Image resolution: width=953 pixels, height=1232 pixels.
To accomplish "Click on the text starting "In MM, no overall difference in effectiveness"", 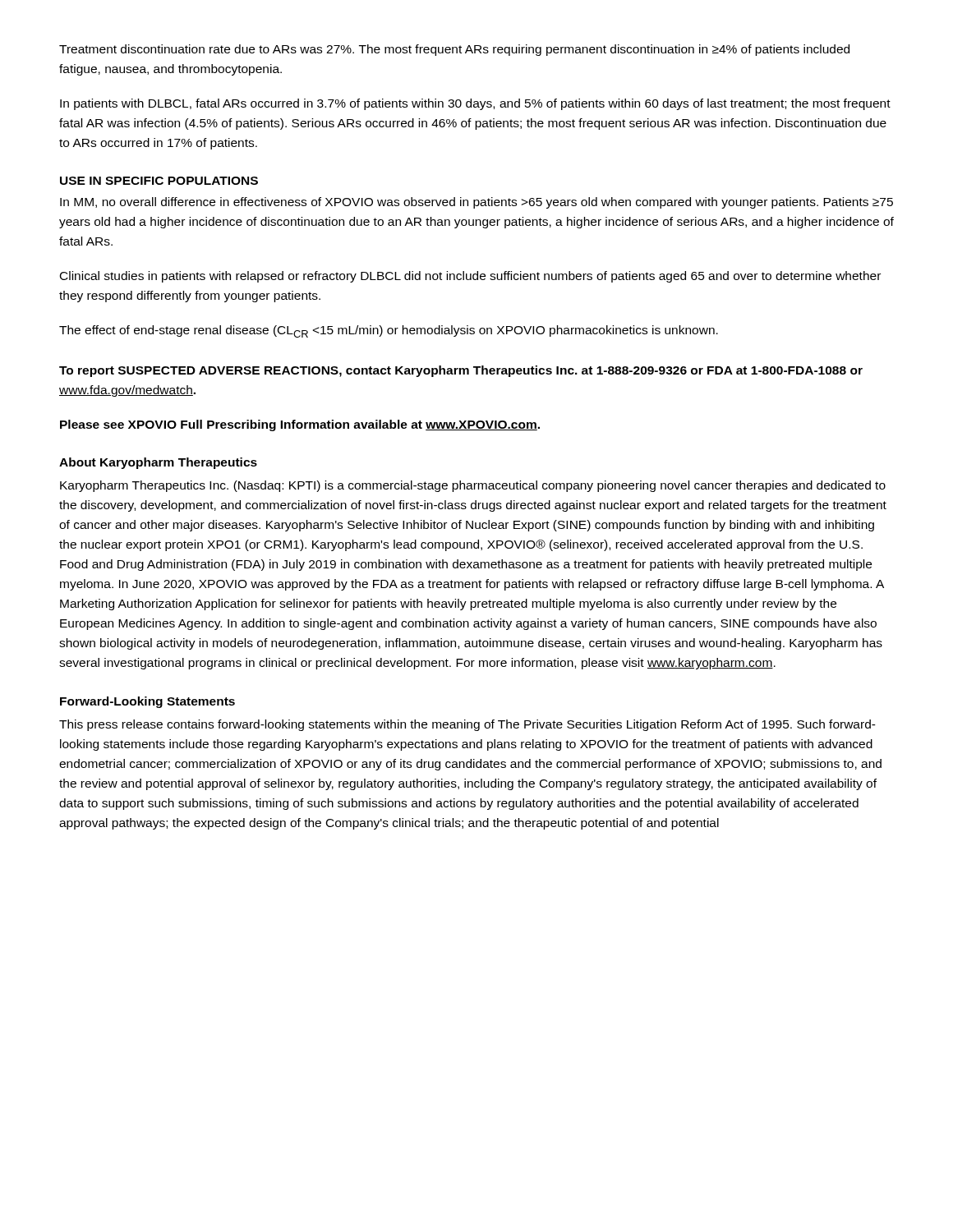I will (x=476, y=221).
